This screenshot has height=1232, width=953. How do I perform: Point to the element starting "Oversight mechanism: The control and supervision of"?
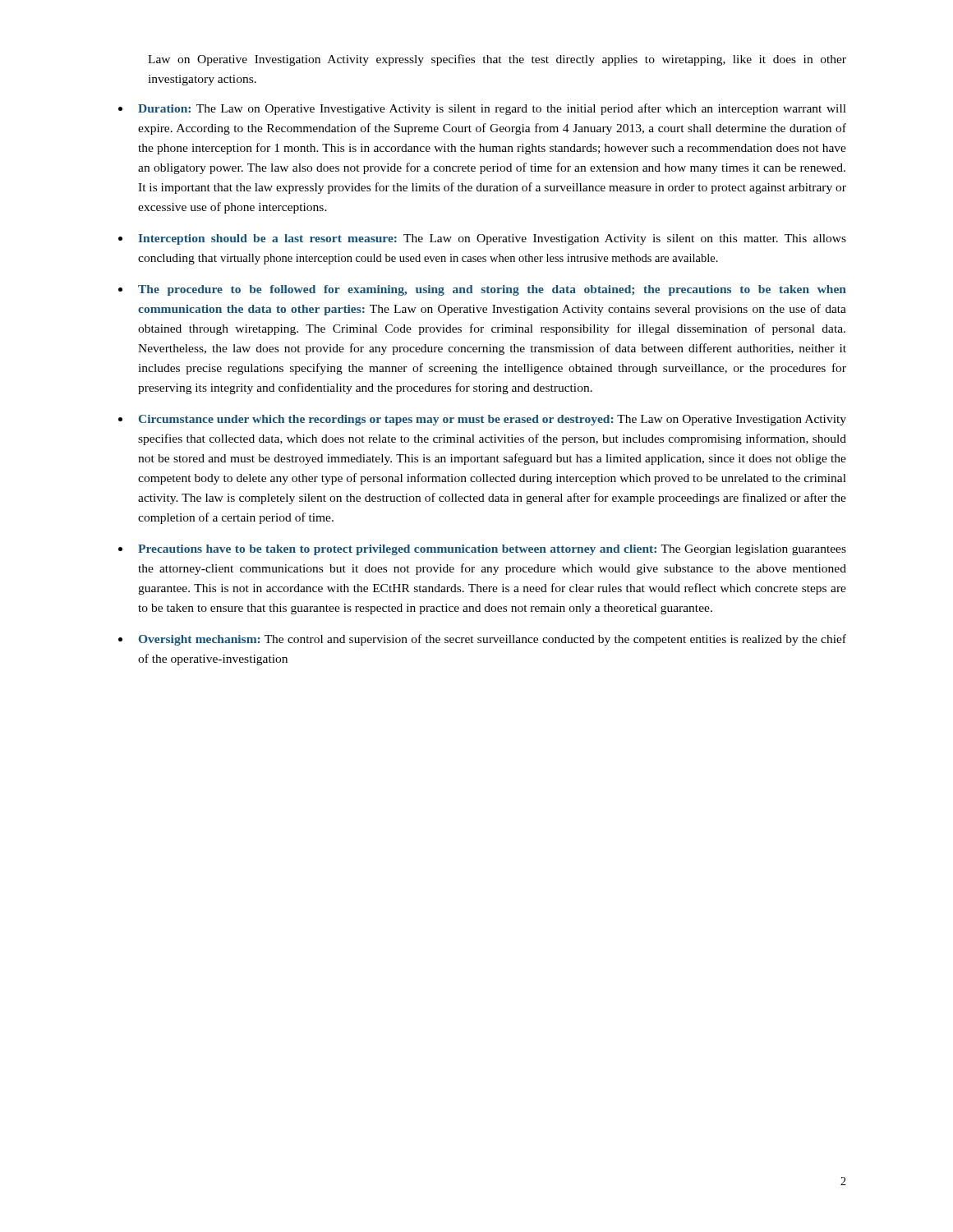[x=492, y=649]
